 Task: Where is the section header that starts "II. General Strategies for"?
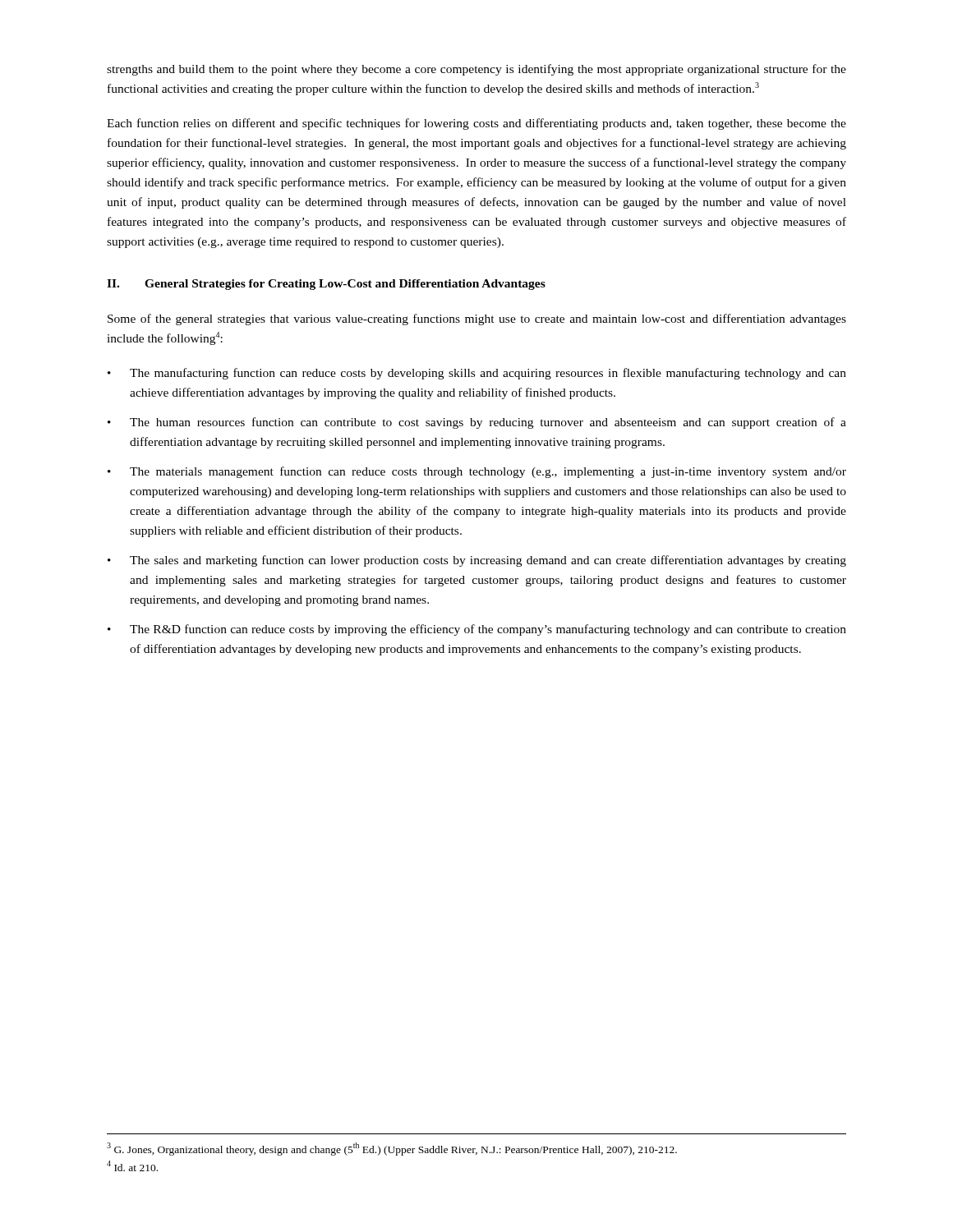tap(326, 283)
